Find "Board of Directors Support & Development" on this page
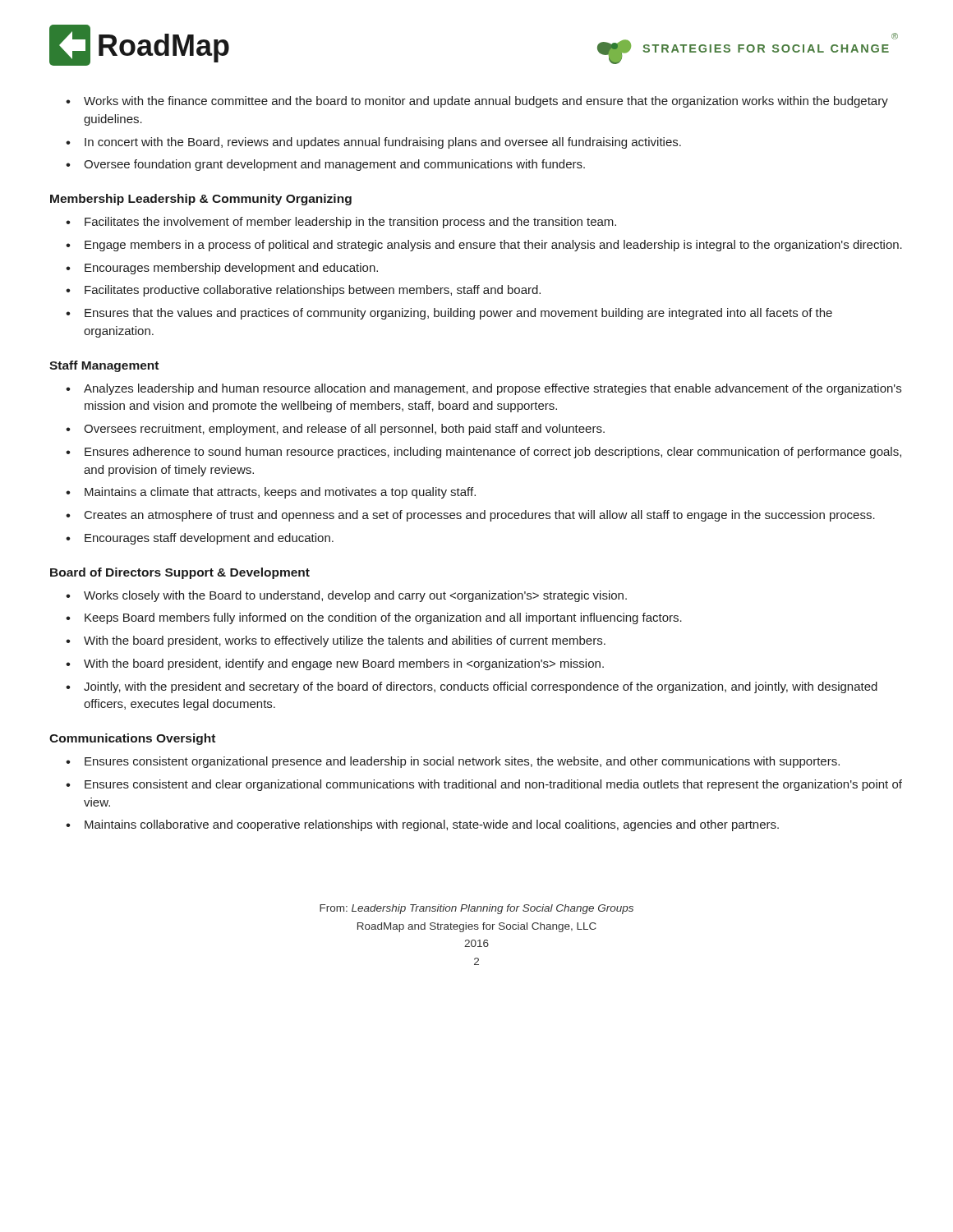Viewport: 953px width, 1232px height. (179, 572)
